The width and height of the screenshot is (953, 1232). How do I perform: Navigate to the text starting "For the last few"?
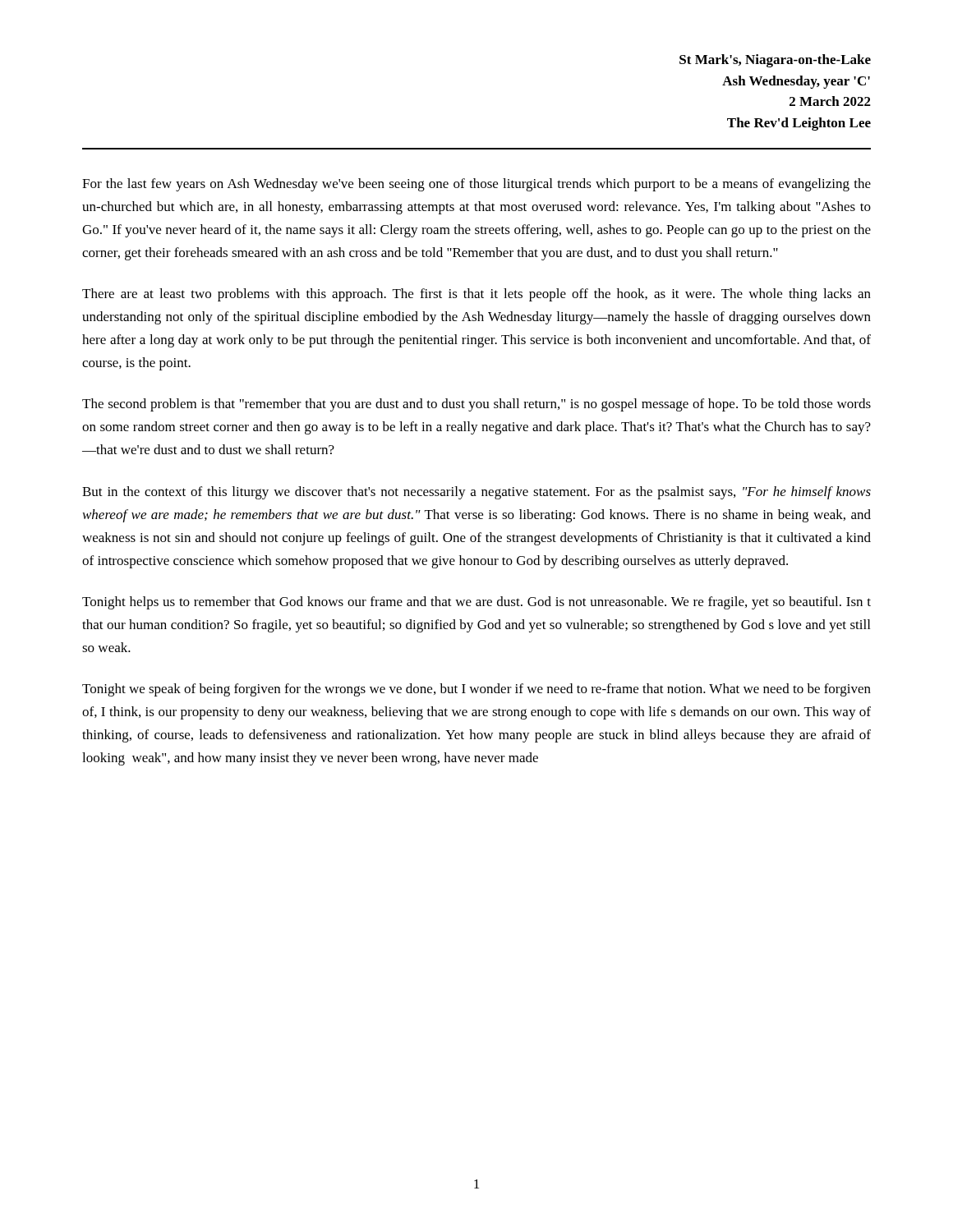[476, 218]
